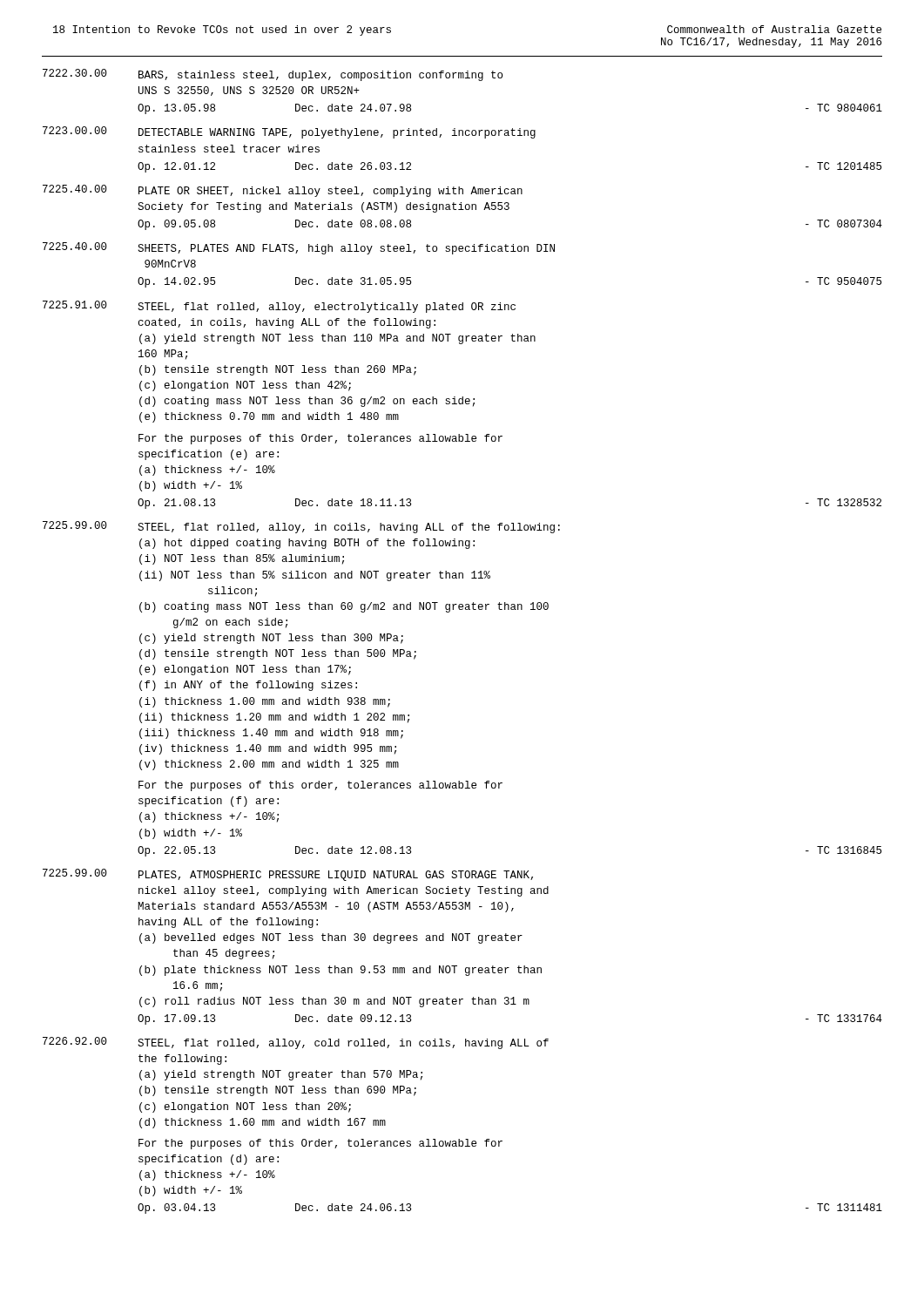Locate the list item with the text "7225.40.00 PLATE OR SHEET, nickel alloy steel, complying"

point(462,208)
